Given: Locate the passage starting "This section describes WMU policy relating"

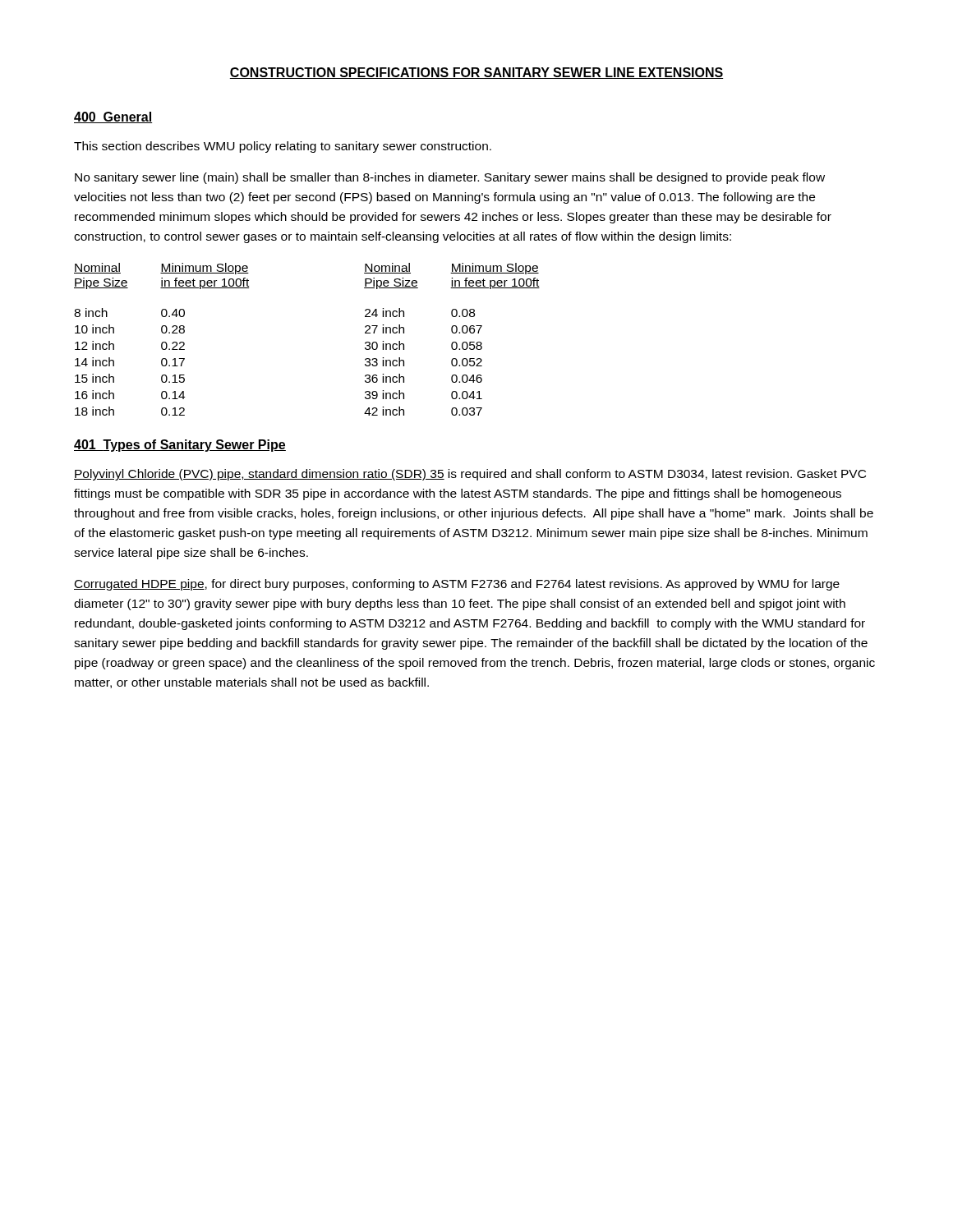Looking at the screenshot, I should [x=283, y=146].
